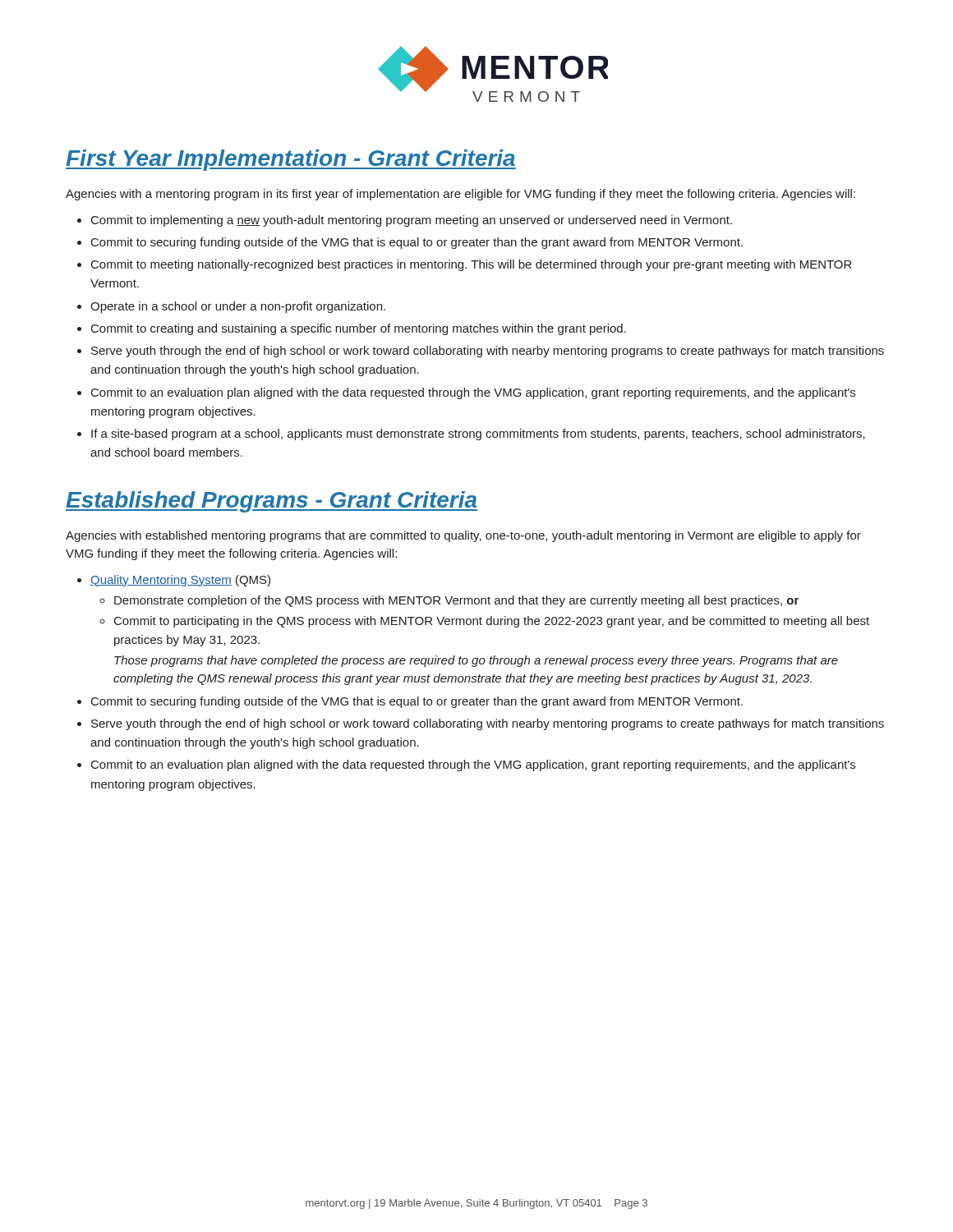Where is the passage that starts "Agencies with a mentoring program in its first"?
Screen dimensions: 1232x953
coord(461,193)
